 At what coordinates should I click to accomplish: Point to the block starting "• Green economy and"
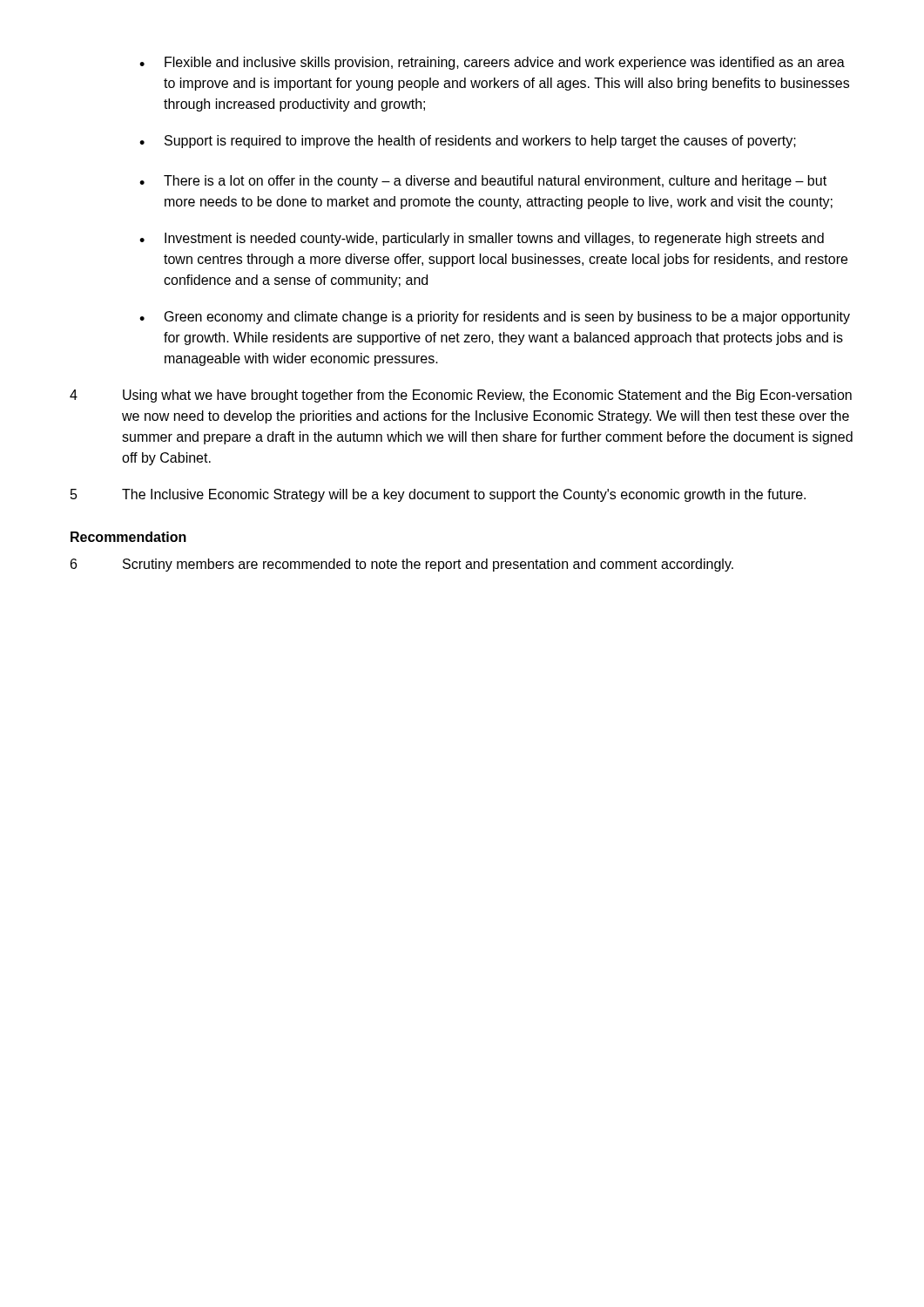(497, 338)
